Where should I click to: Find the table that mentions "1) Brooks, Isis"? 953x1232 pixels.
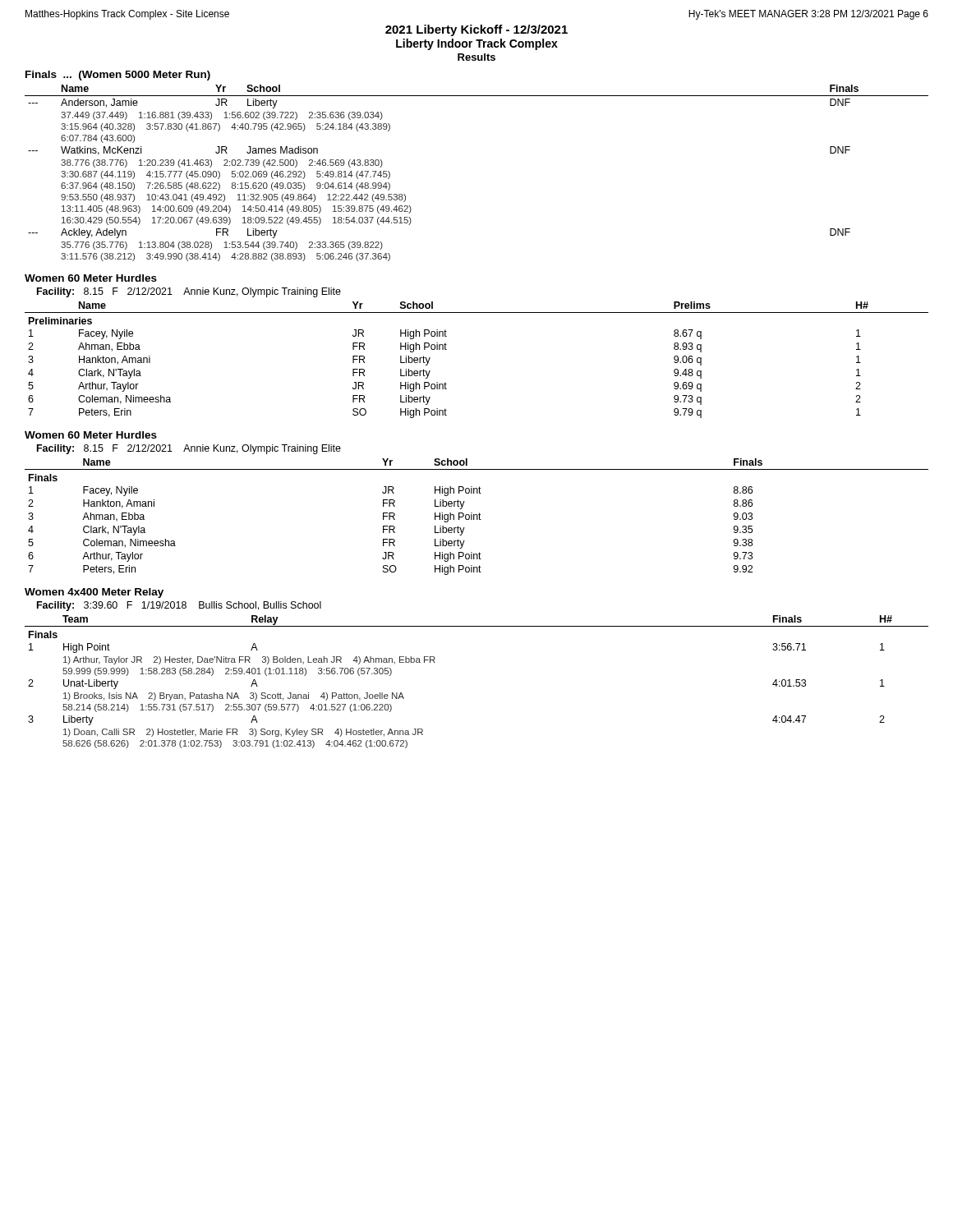point(476,681)
